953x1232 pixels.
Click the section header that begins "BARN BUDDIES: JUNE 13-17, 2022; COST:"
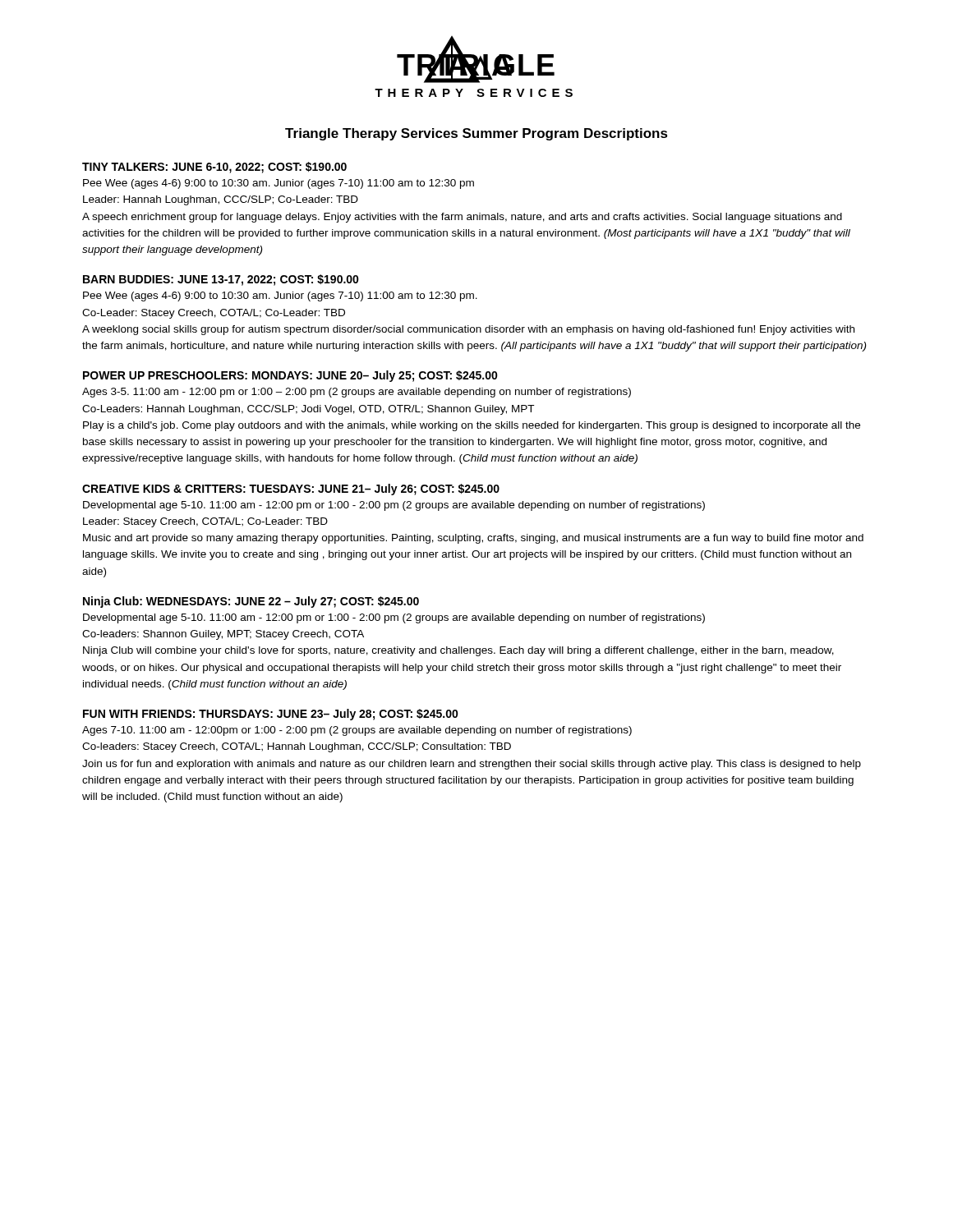221,279
